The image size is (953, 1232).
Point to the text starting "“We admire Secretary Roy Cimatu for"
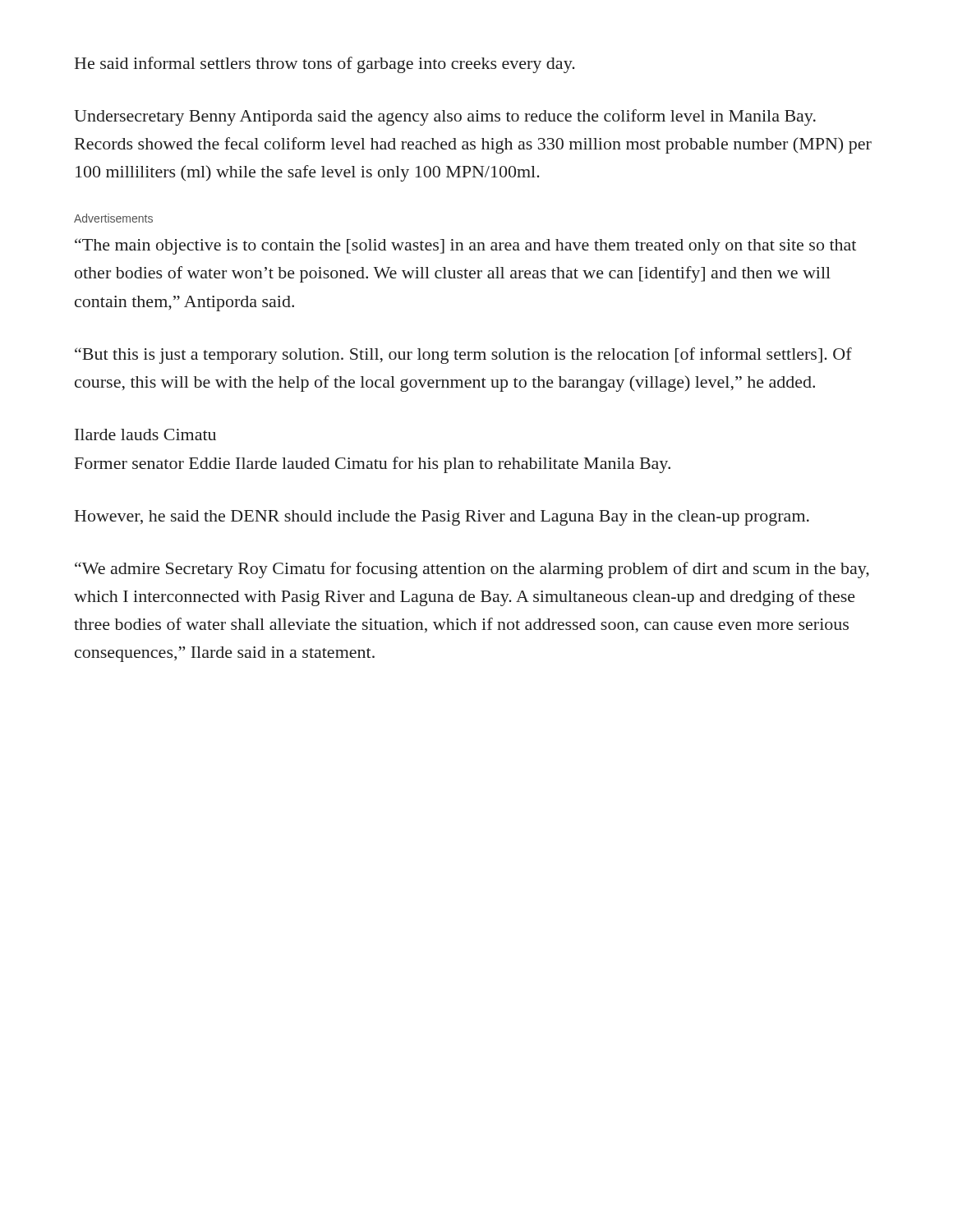click(x=472, y=610)
